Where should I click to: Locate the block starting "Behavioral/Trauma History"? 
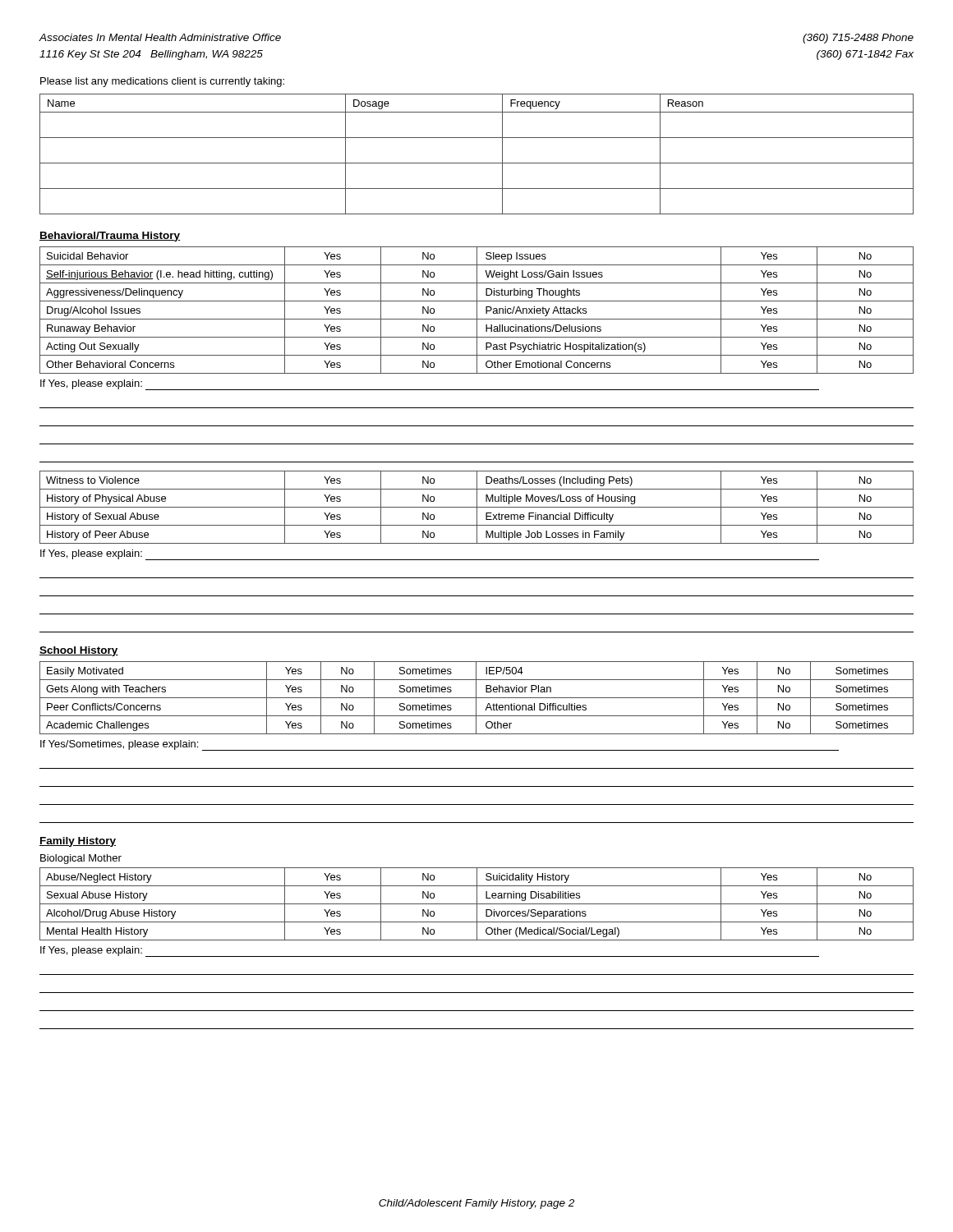pyautogui.click(x=110, y=235)
